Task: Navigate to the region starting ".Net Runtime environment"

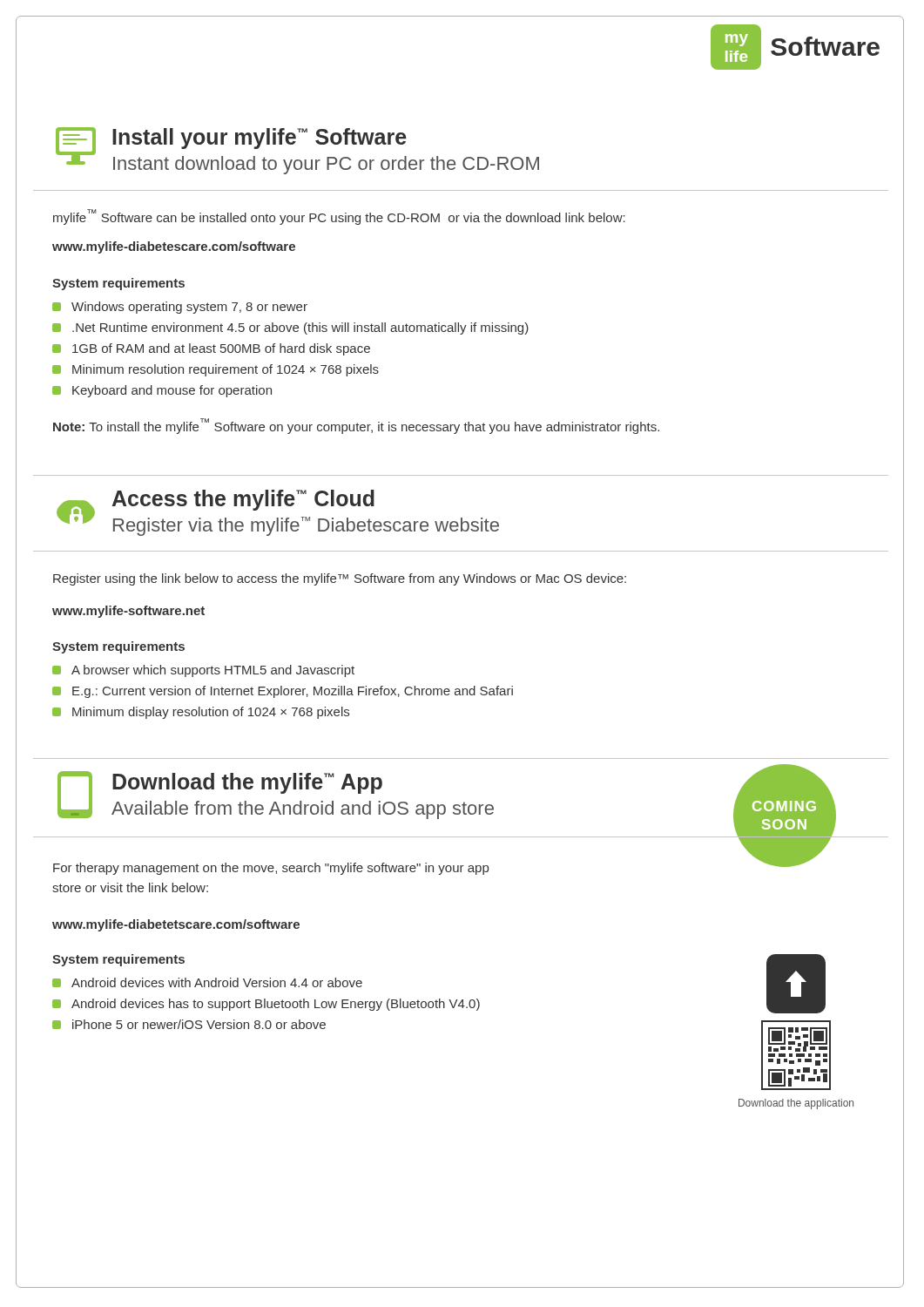Action: tap(291, 327)
